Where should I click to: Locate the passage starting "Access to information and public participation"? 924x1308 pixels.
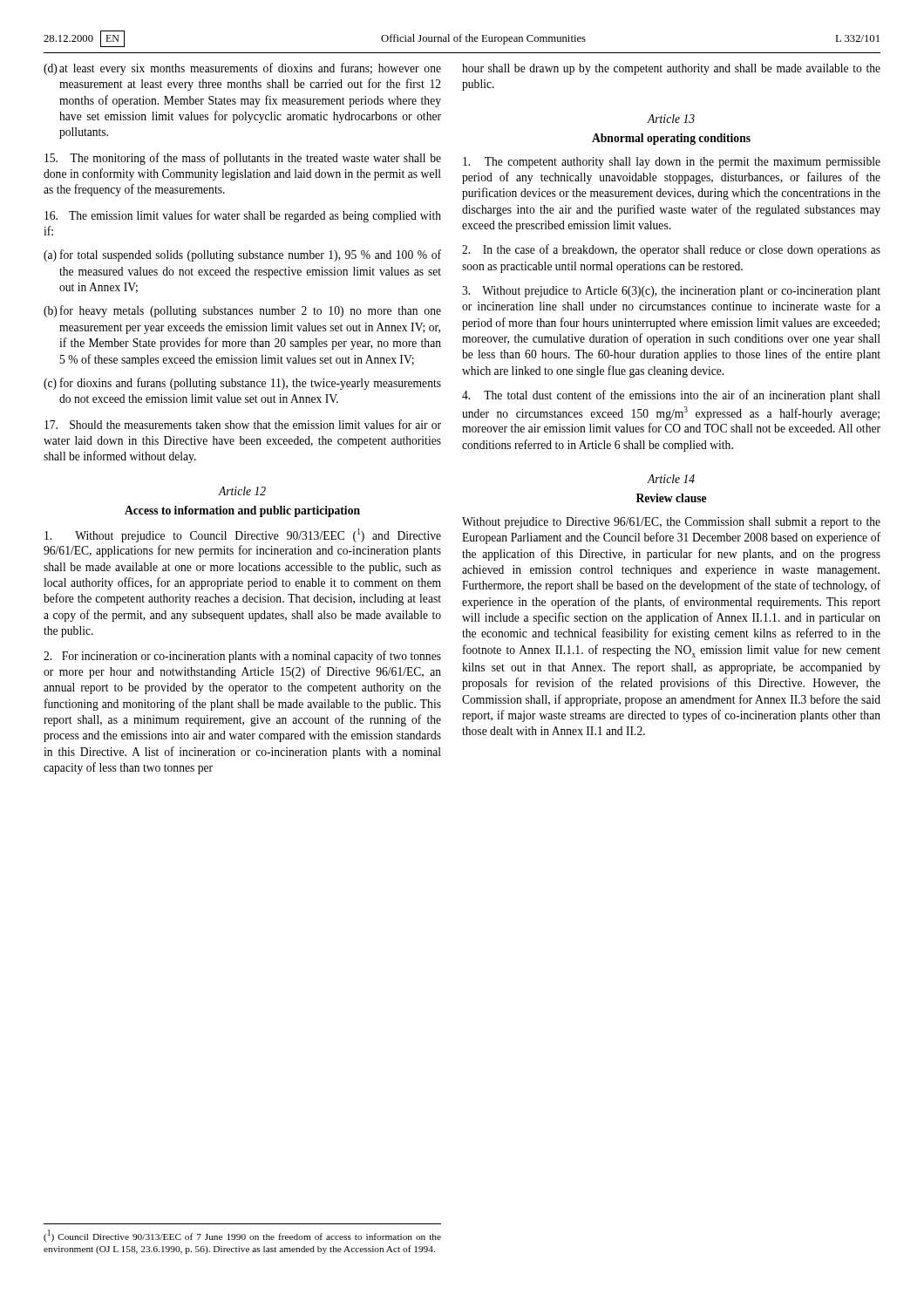point(242,510)
